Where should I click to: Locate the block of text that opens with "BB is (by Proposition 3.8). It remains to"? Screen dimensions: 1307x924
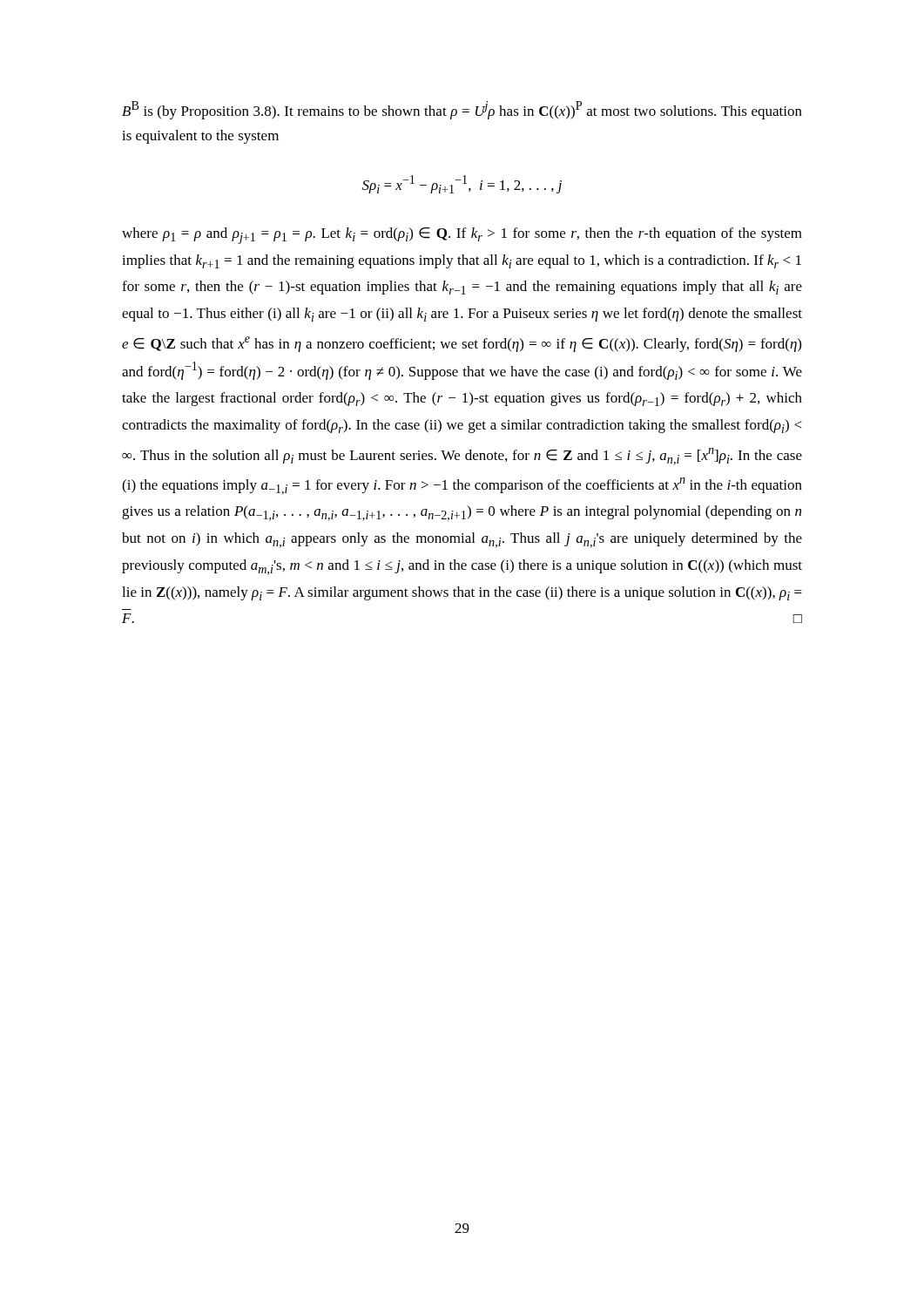coord(462,121)
